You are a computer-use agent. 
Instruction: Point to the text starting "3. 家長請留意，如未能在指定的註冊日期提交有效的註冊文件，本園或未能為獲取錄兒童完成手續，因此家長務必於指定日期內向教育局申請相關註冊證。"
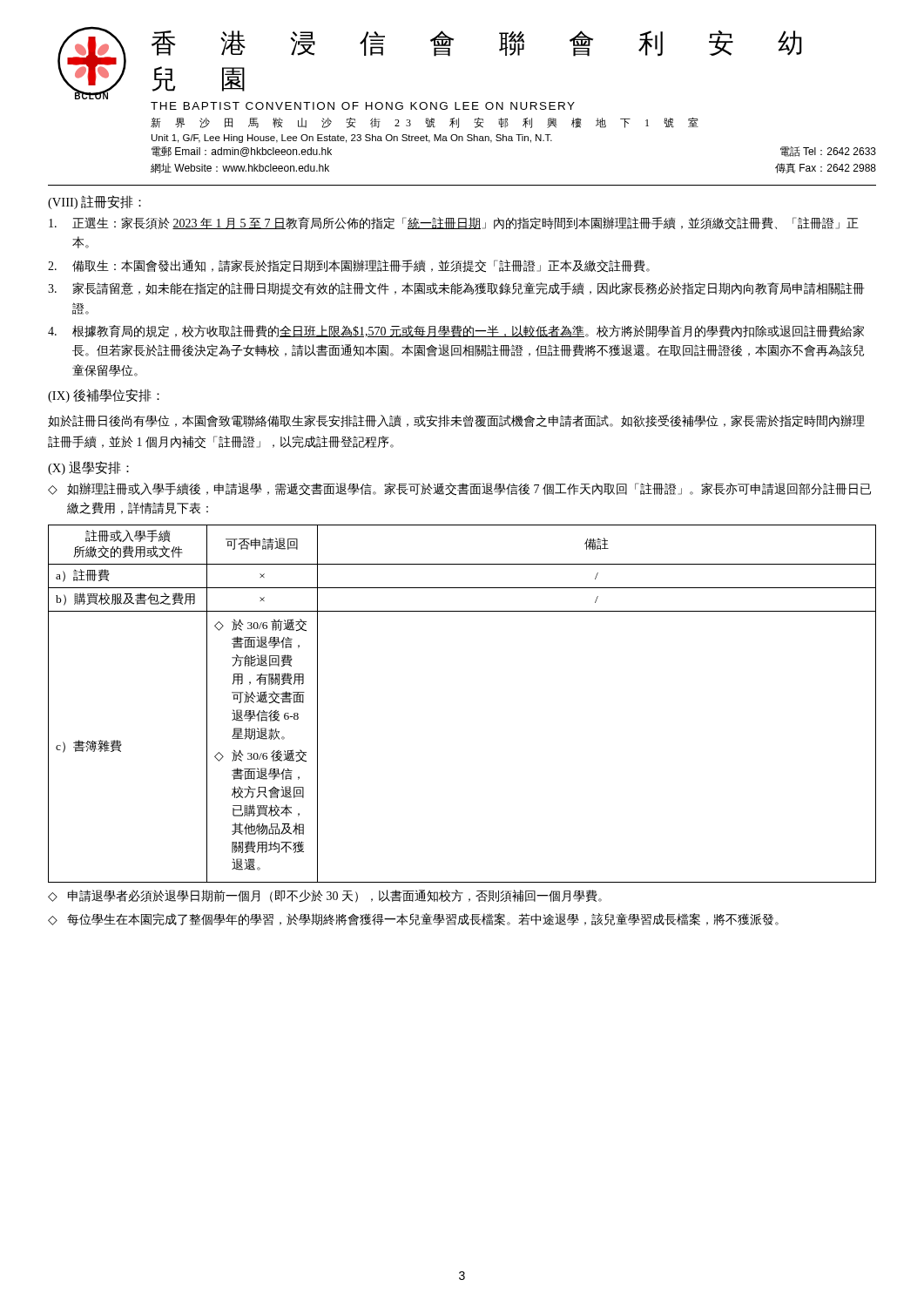pos(462,299)
